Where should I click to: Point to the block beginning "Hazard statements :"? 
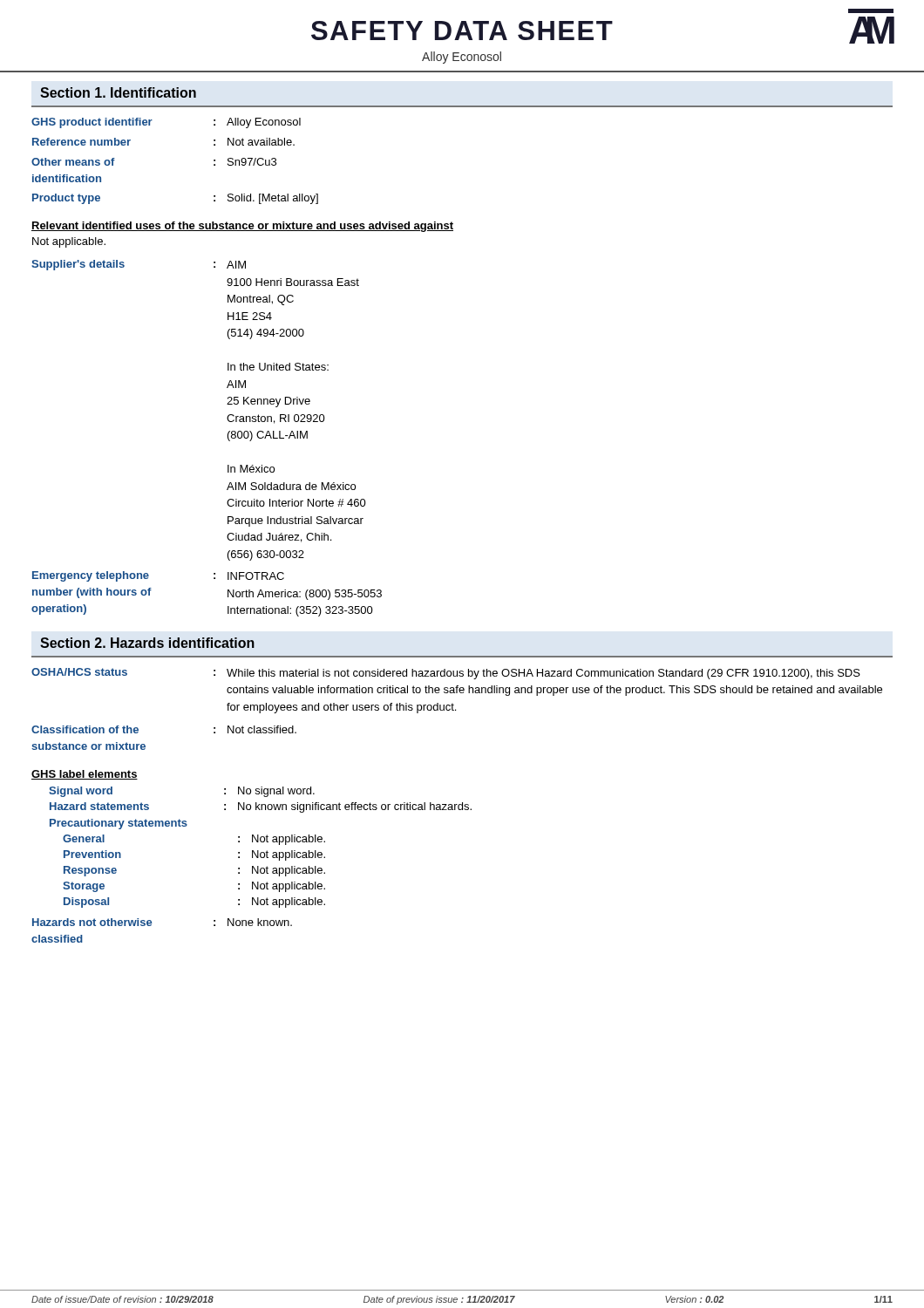[252, 806]
